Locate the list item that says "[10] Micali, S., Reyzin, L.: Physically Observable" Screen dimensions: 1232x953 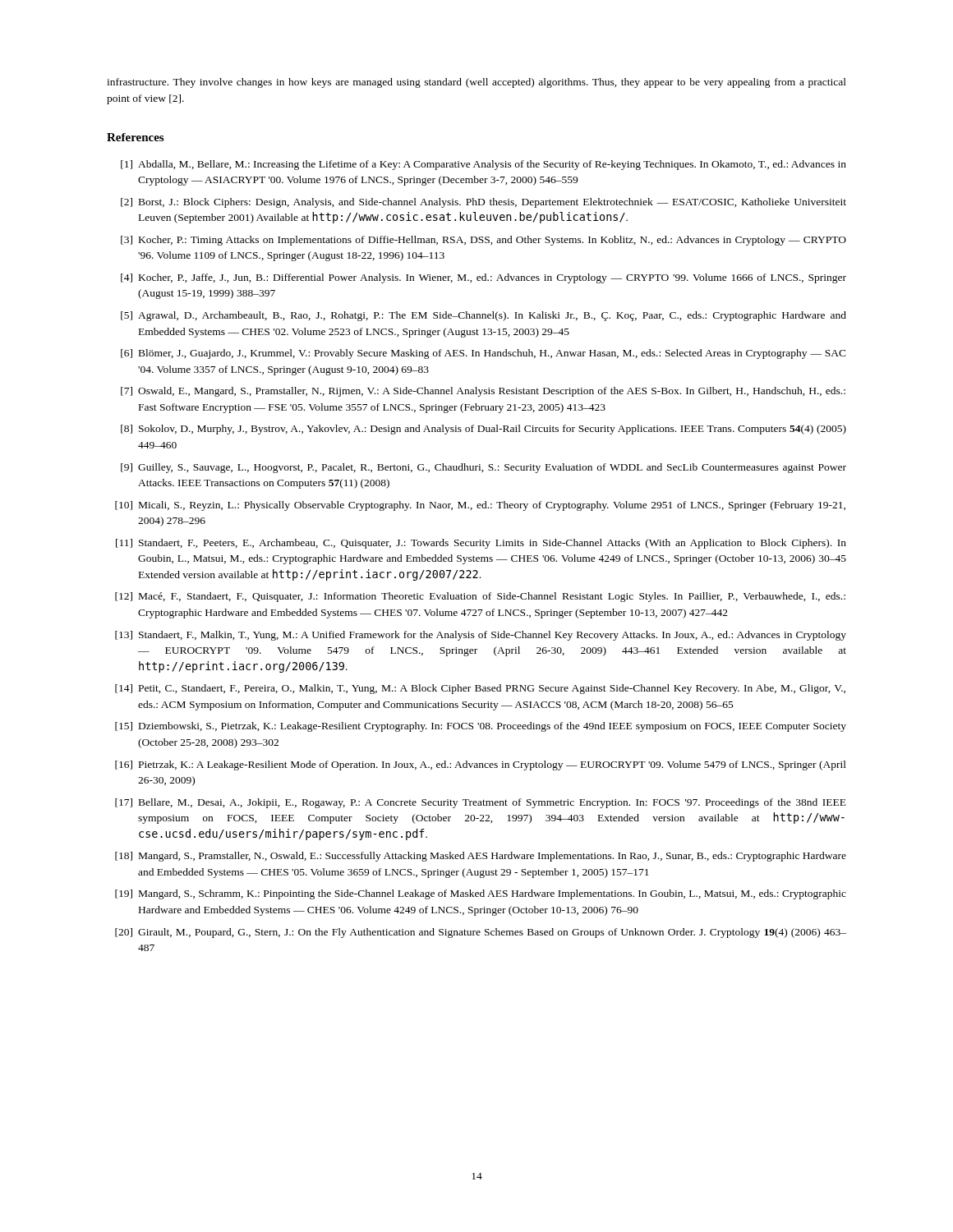pyautogui.click(x=476, y=513)
